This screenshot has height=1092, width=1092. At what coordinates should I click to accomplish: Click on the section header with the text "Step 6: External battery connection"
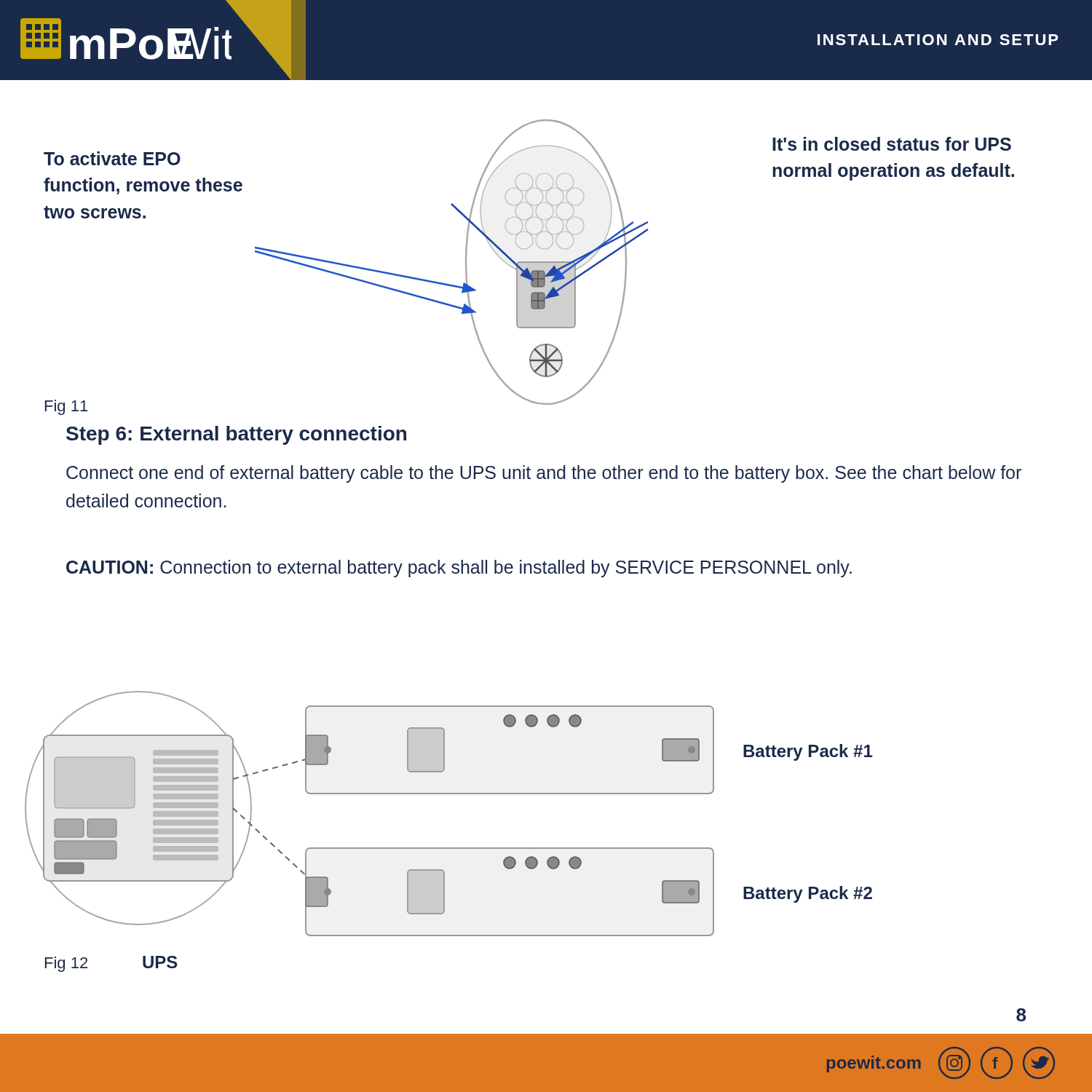click(237, 434)
